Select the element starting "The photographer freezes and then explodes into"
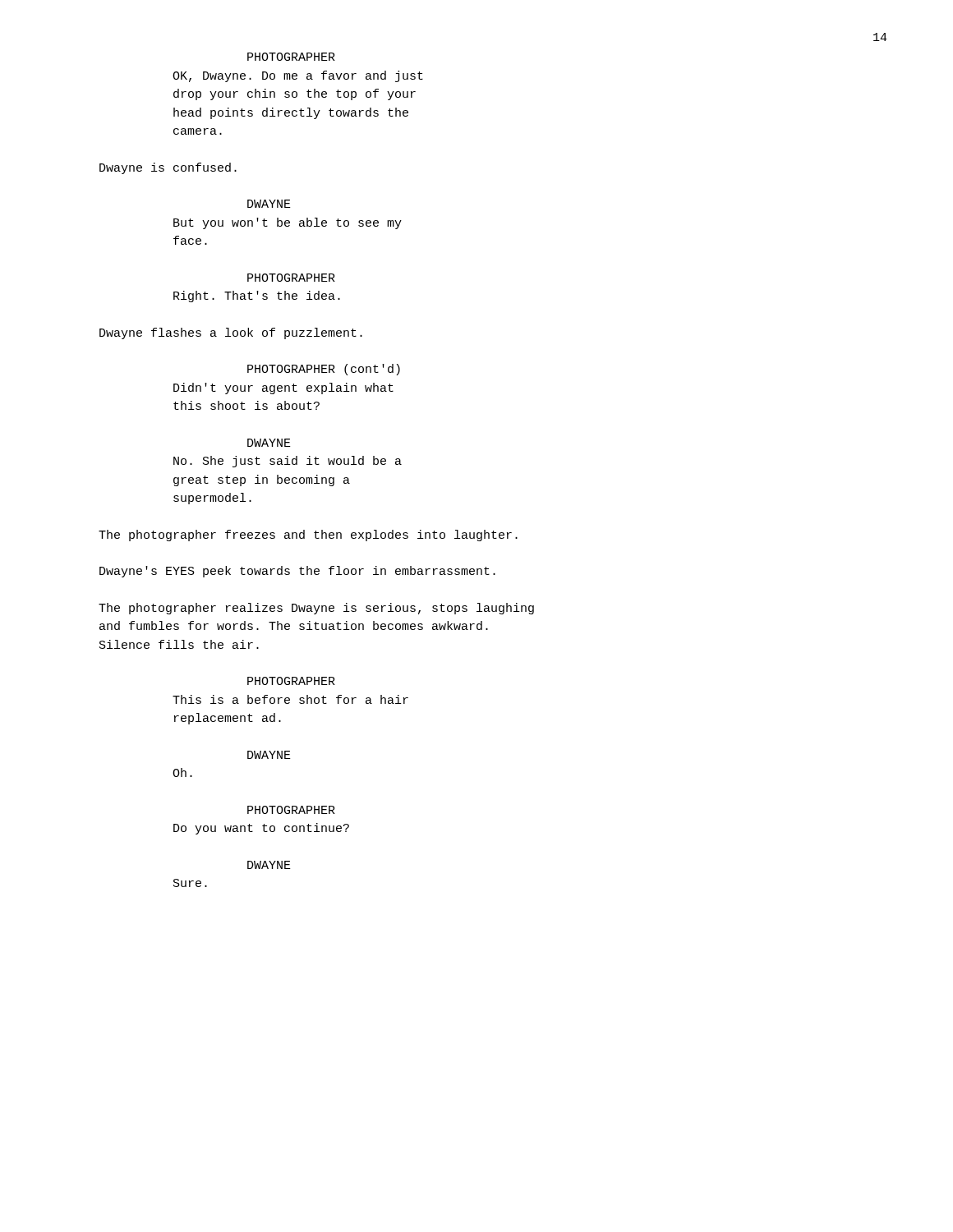Image resolution: width=953 pixels, height=1232 pixels. click(x=309, y=535)
